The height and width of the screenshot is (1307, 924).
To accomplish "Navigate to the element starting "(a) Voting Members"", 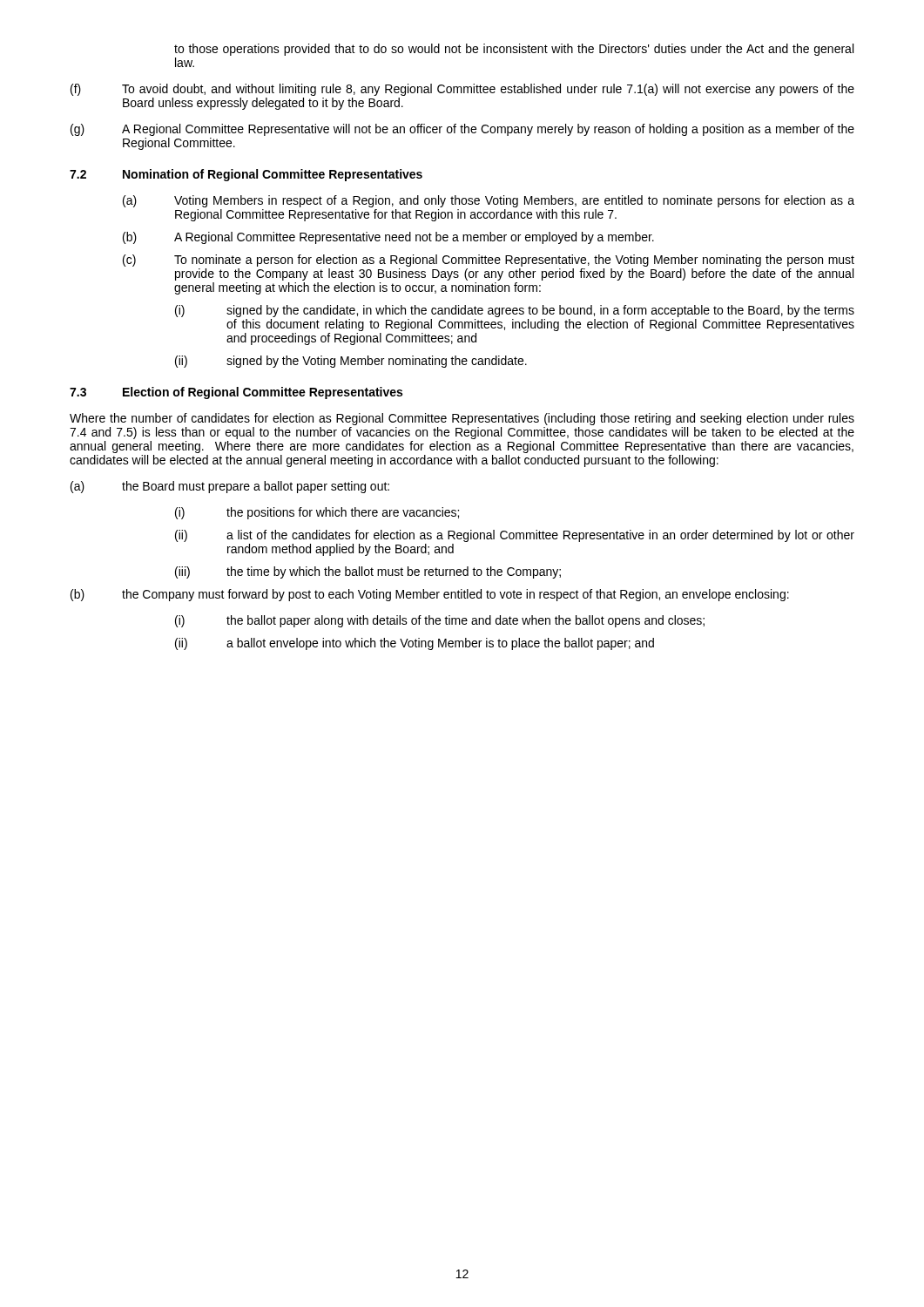I will [488, 207].
